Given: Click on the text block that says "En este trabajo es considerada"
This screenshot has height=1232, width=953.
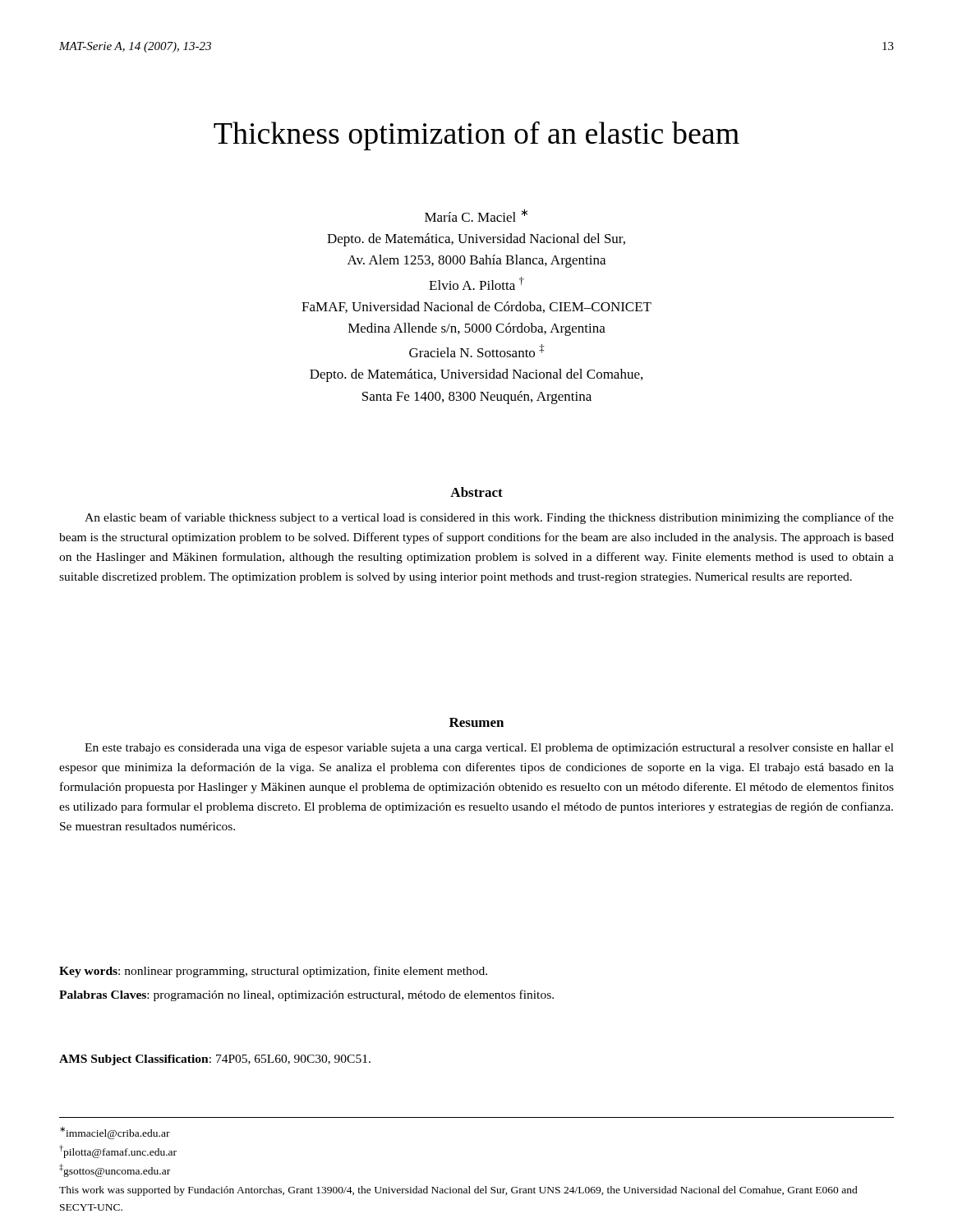Looking at the screenshot, I should click(x=476, y=786).
